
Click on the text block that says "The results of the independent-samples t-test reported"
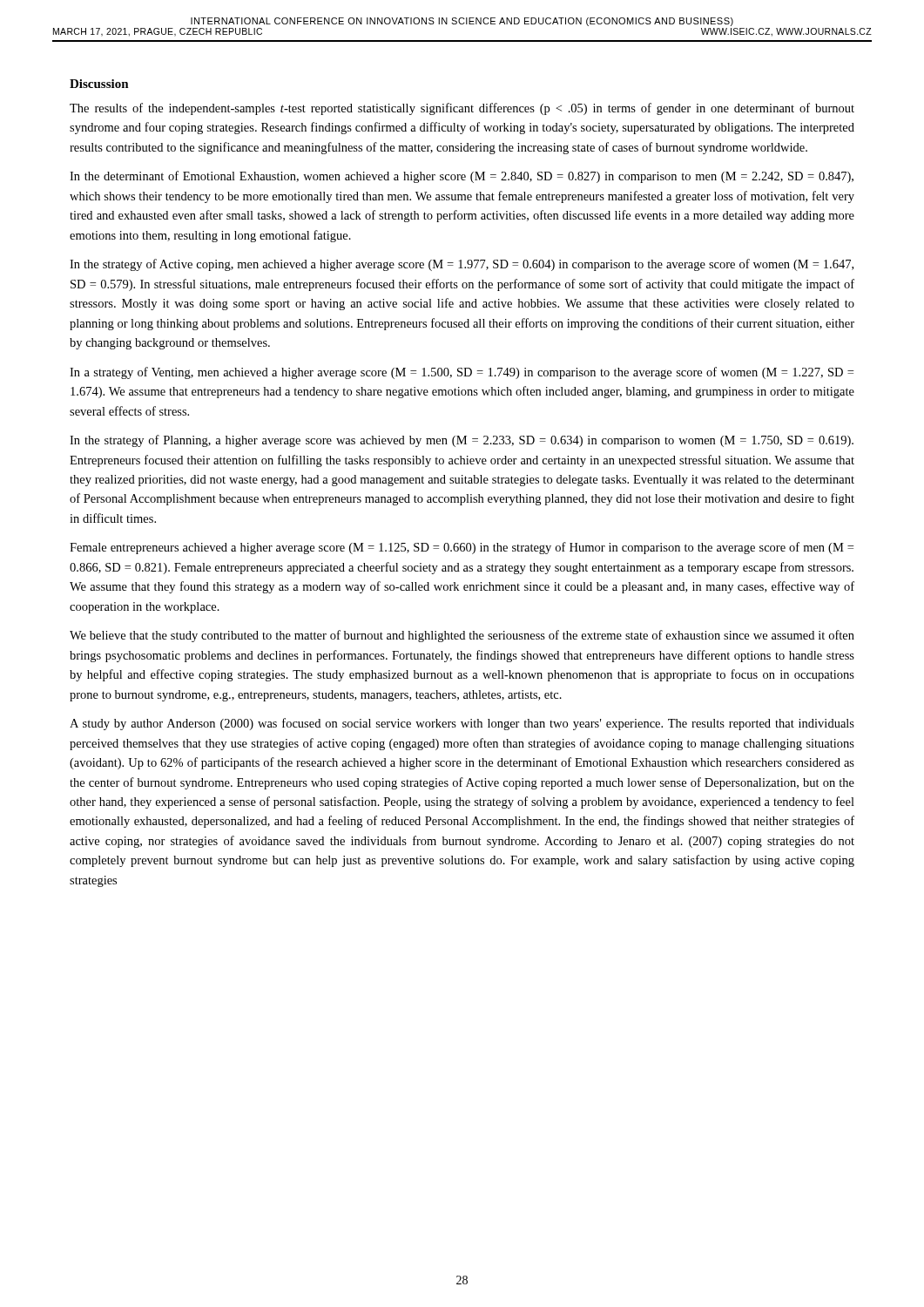click(x=462, y=128)
